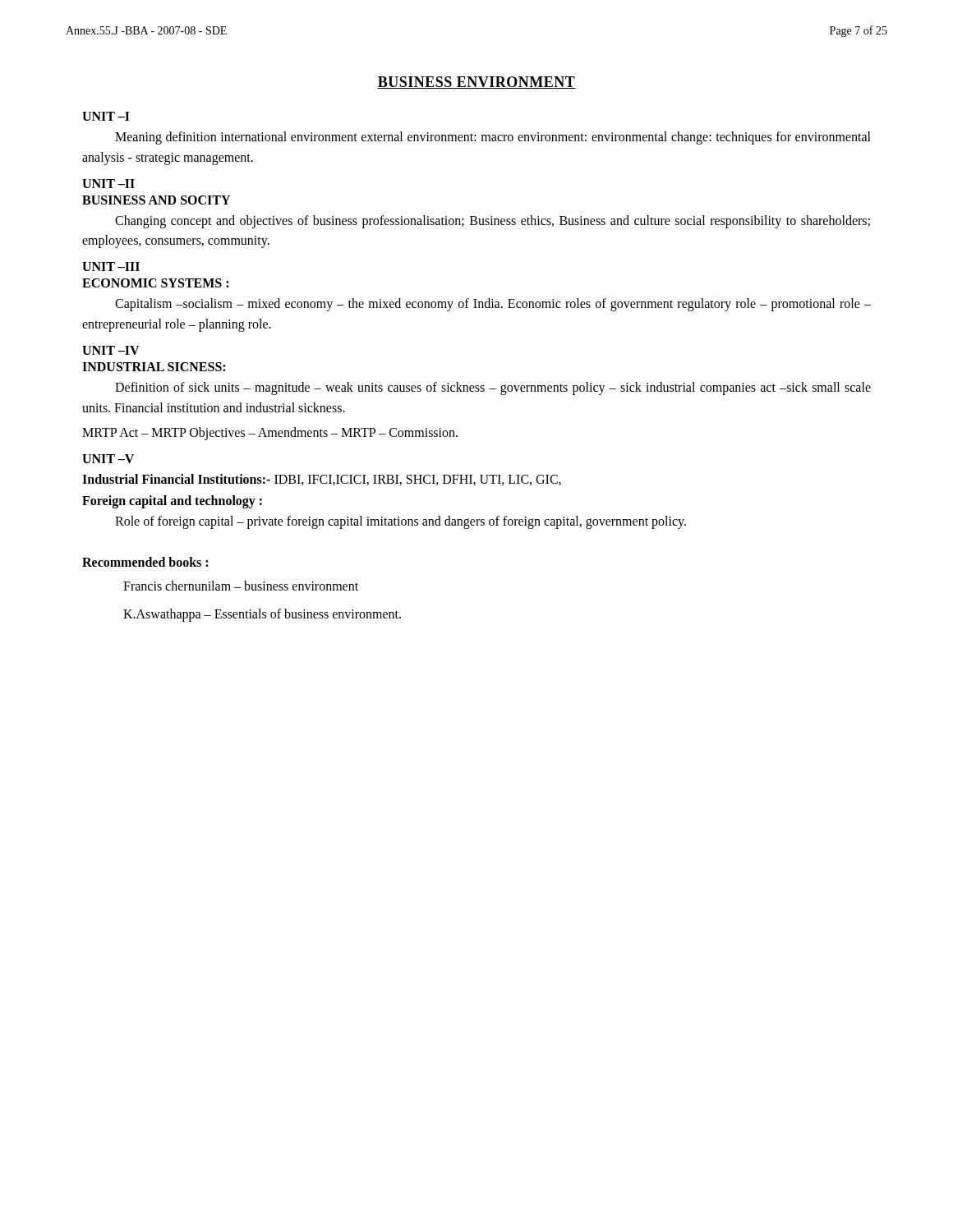Select the region starting "Industrial Financial Institutions:- IDBI, IFCI,ICICI, IRBI, SHCI,"
Viewport: 953px width, 1232px height.
322,479
